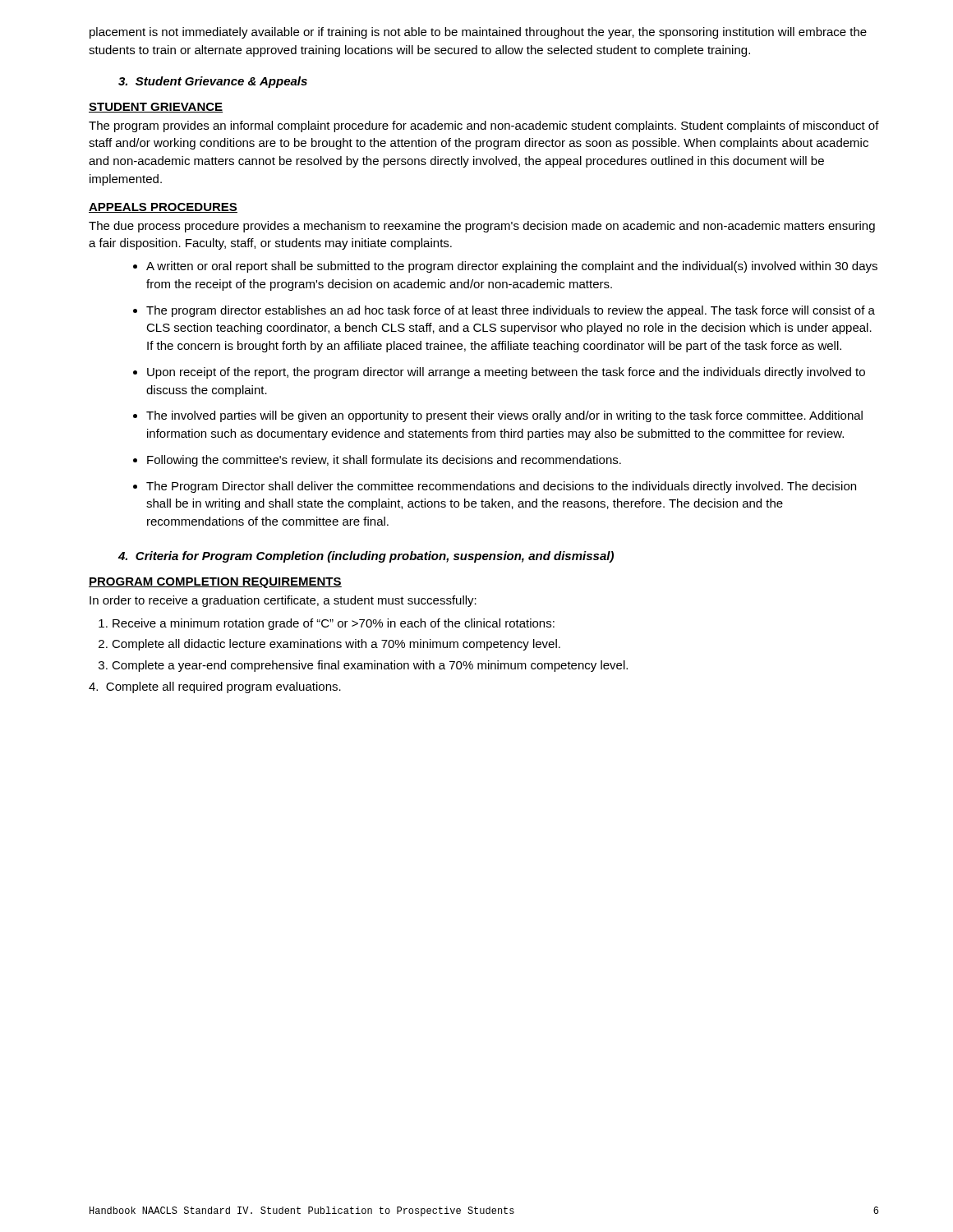Click on the list item with the text "Following the committee's review,"
The image size is (953, 1232).
384,459
